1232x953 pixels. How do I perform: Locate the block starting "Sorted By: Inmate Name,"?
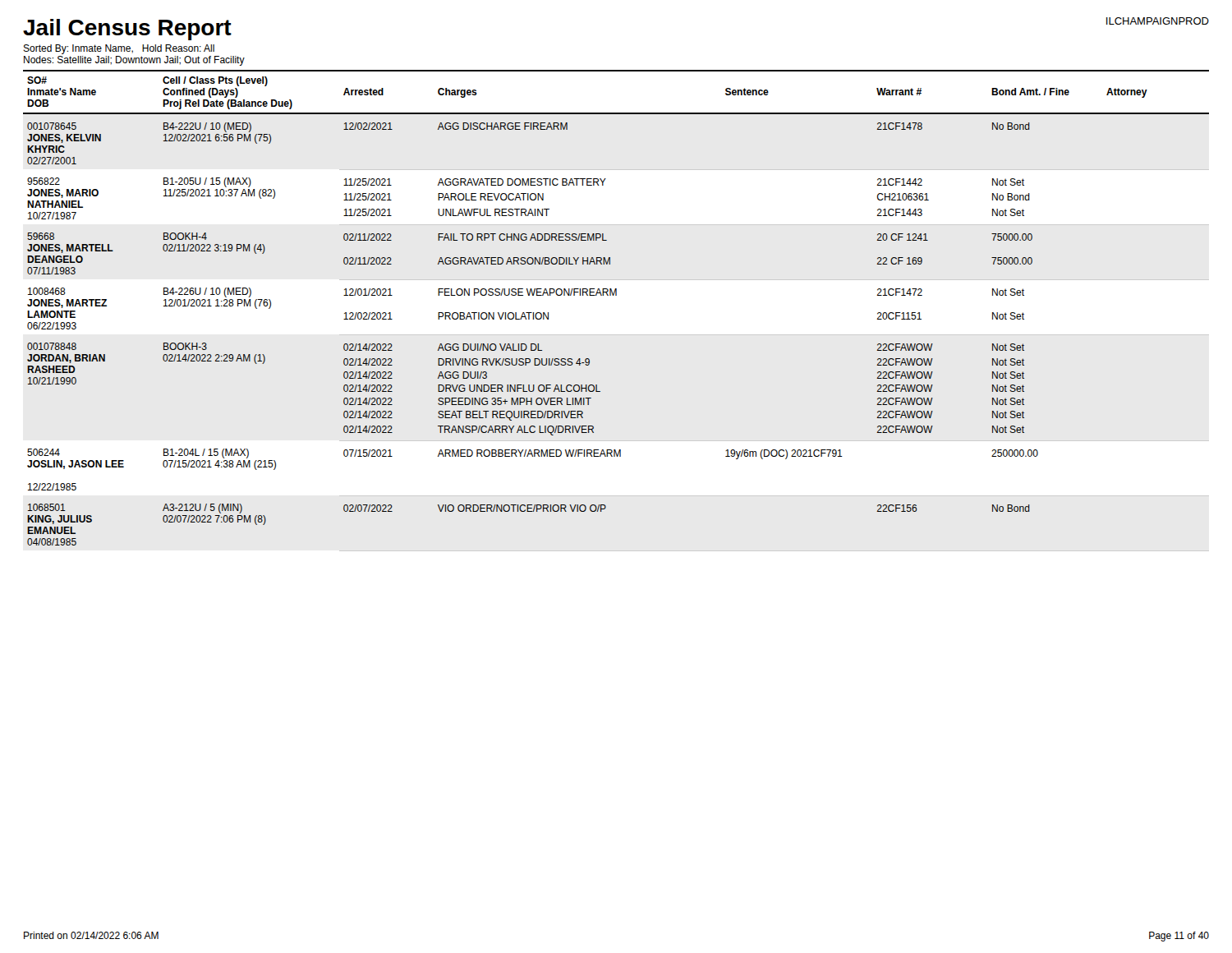coord(119,48)
